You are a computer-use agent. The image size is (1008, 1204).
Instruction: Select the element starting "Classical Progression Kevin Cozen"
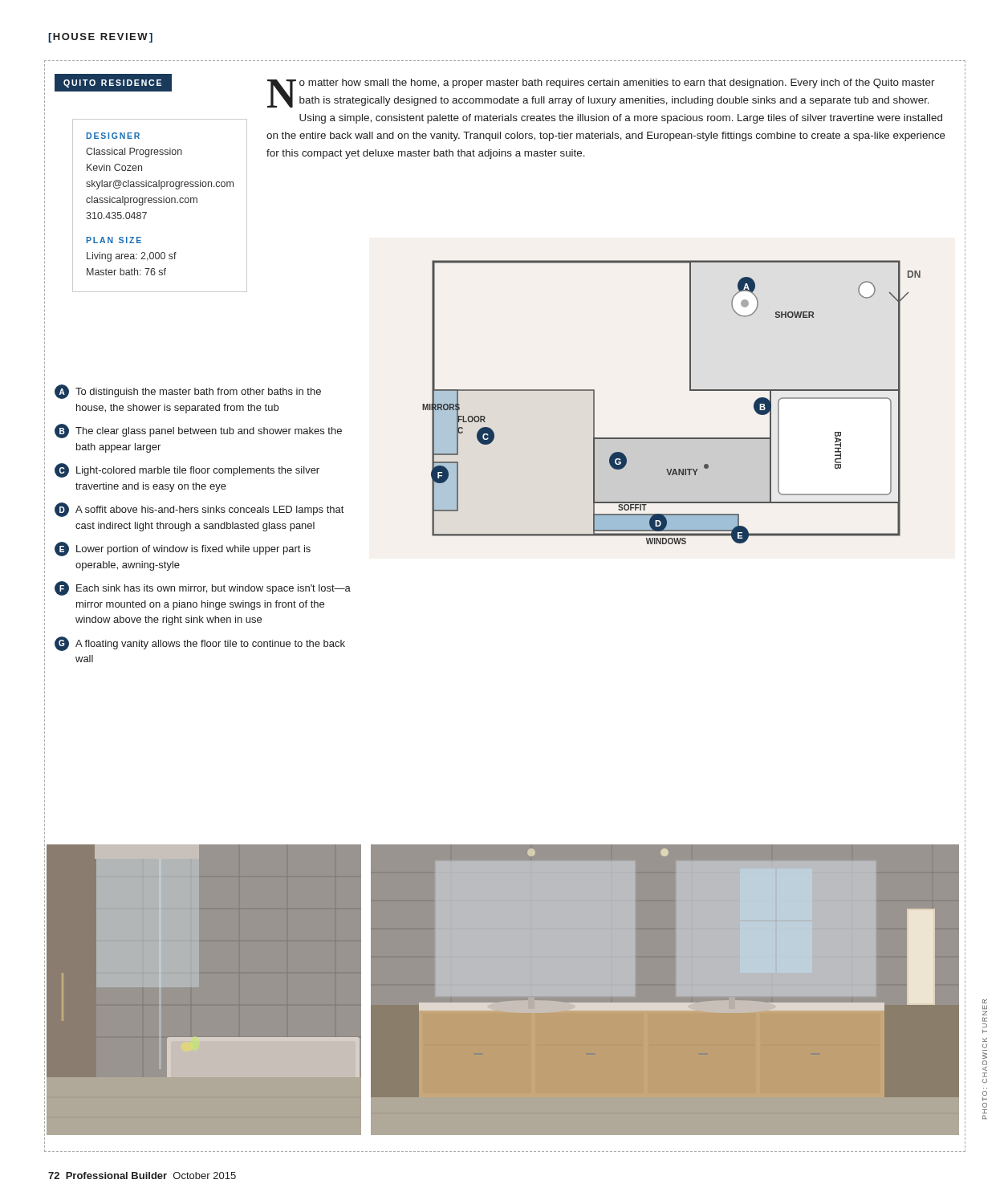[x=160, y=184]
